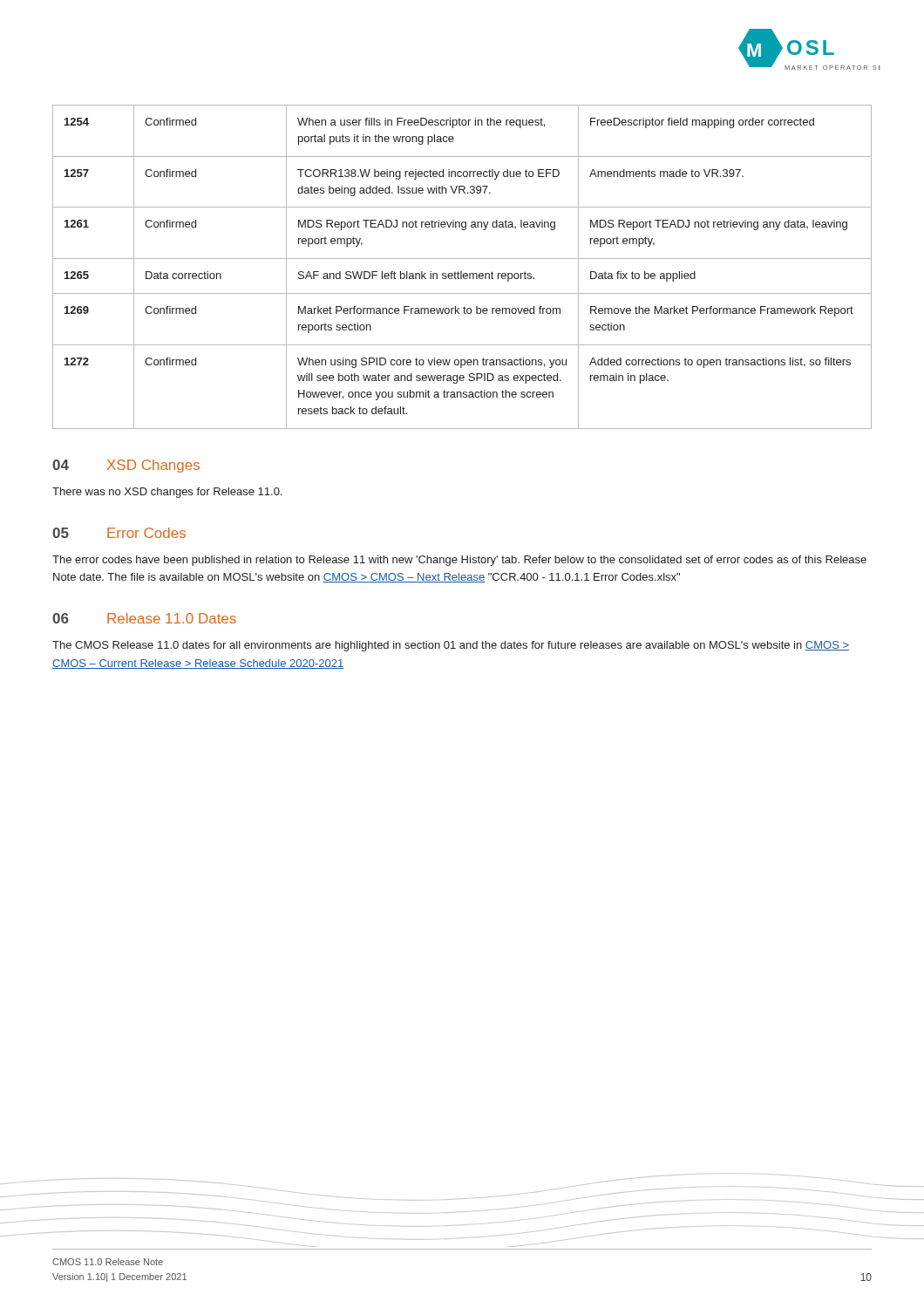Select the element starting "There was no XSD changes for Release 11.0."
Image resolution: width=924 pixels, height=1308 pixels.
click(168, 491)
